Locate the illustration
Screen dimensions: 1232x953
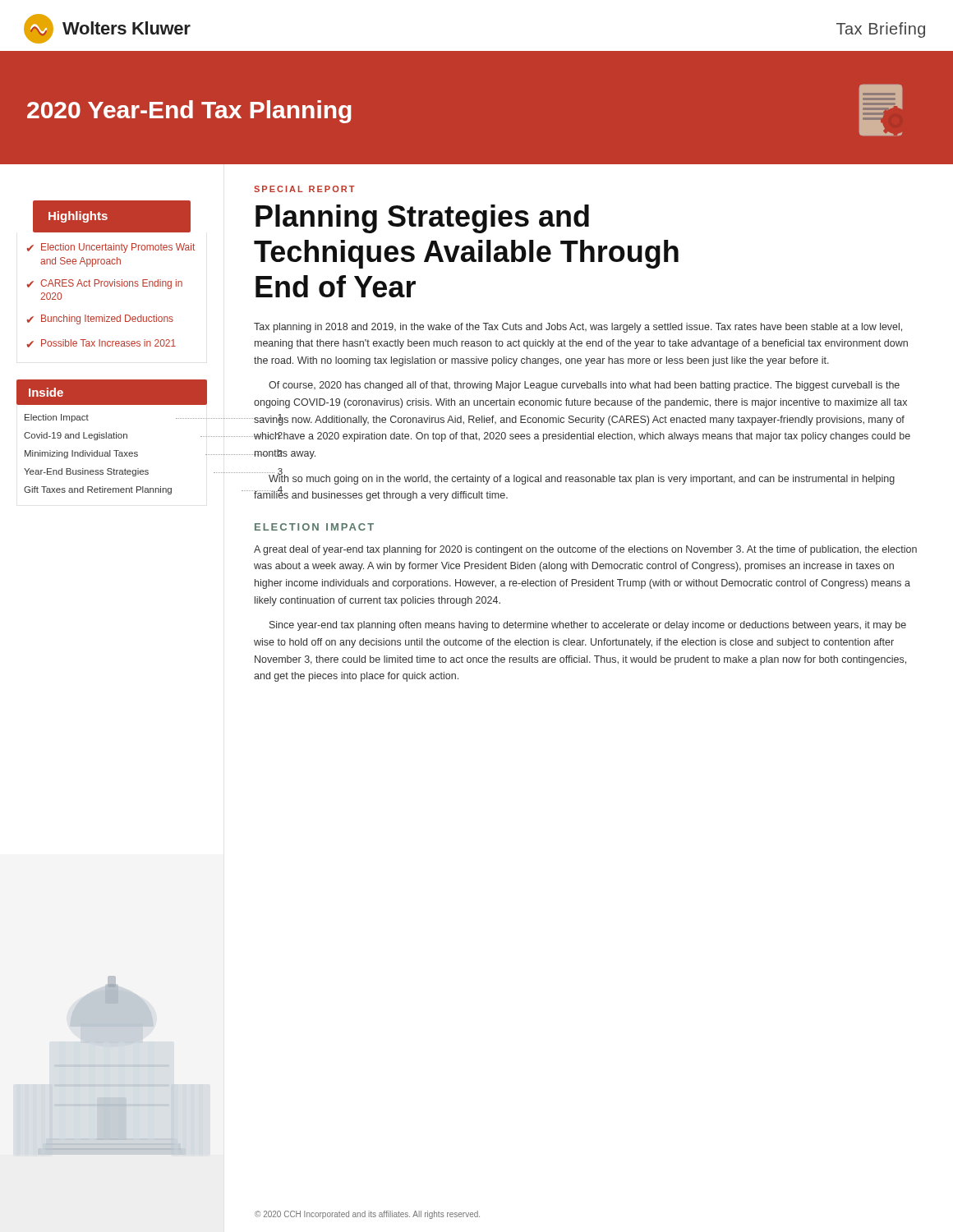112,881
